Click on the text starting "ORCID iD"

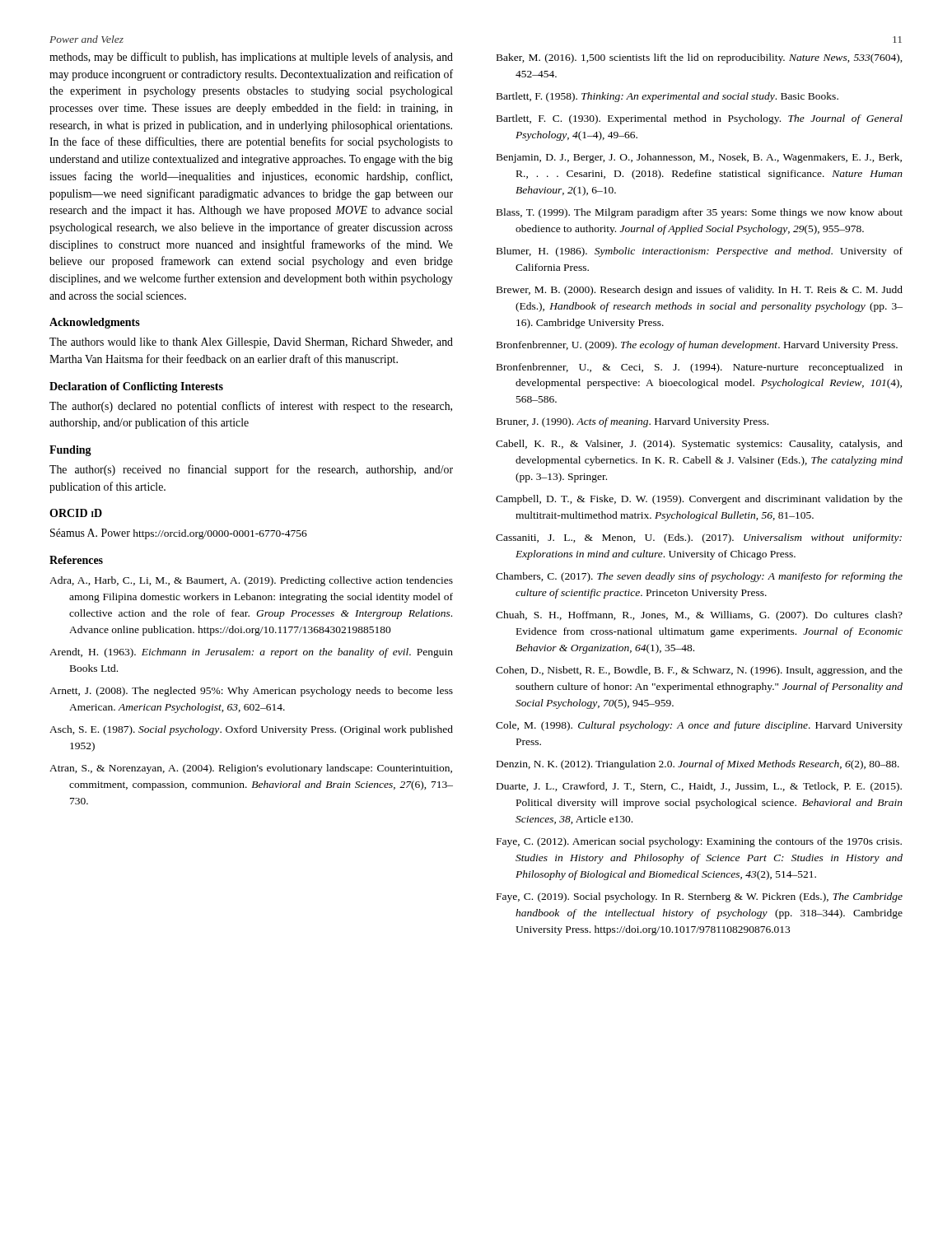tap(76, 514)
